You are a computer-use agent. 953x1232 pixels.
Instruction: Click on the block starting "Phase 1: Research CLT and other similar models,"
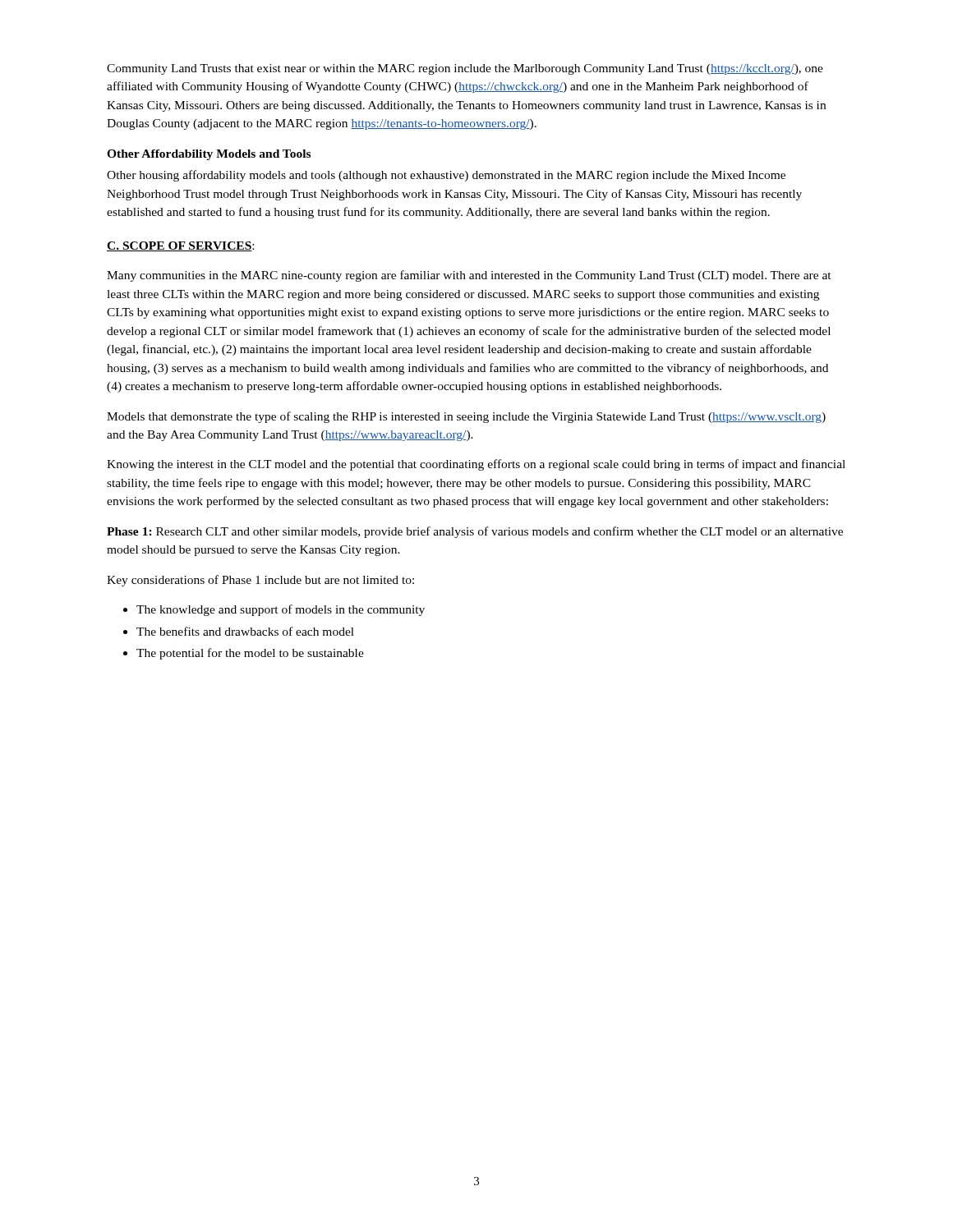pyautogui.click(x=476, y=541)
